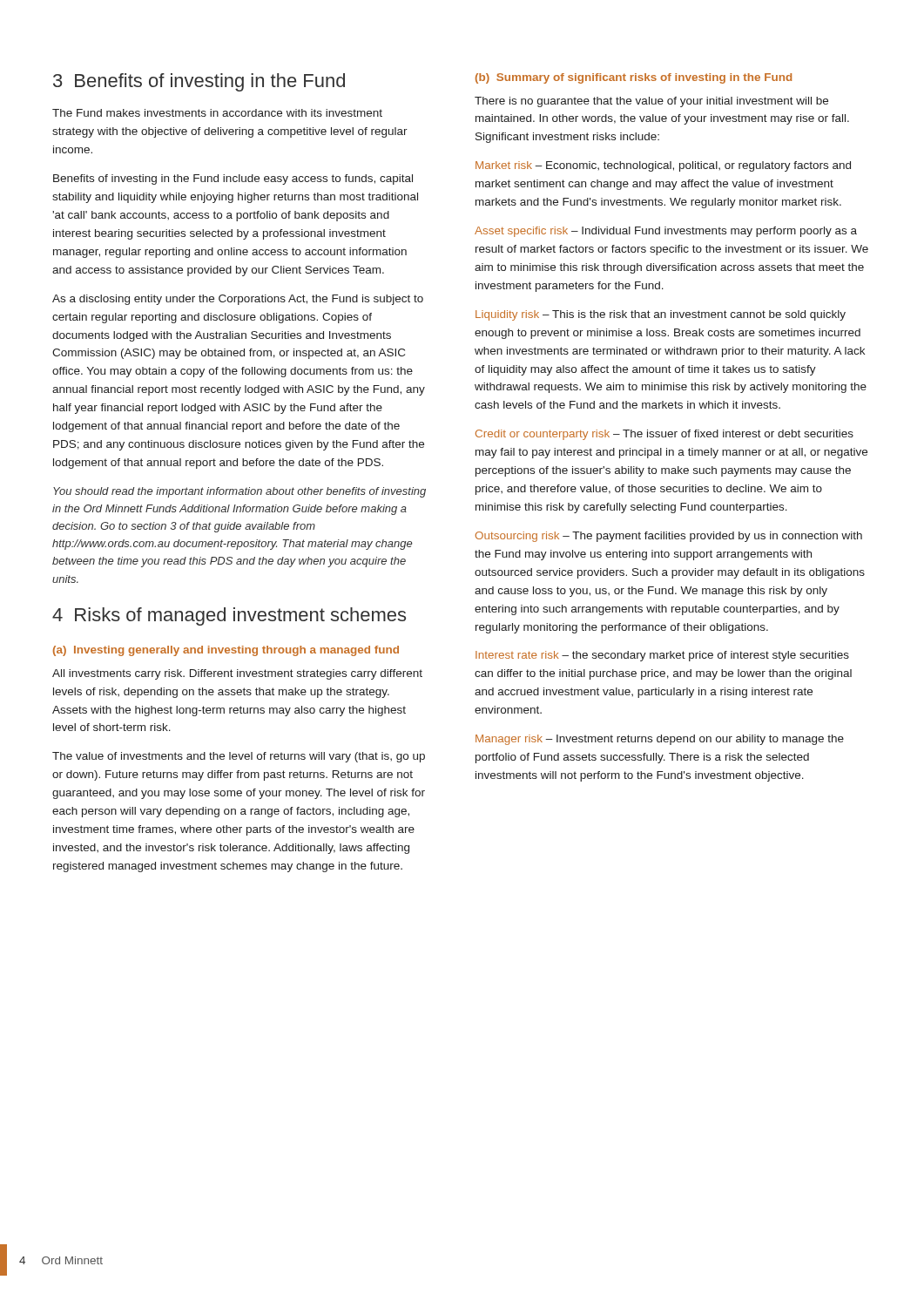Select the text block that reads "Credit or counterparty risk – The issuer"

tap(673, 471)
